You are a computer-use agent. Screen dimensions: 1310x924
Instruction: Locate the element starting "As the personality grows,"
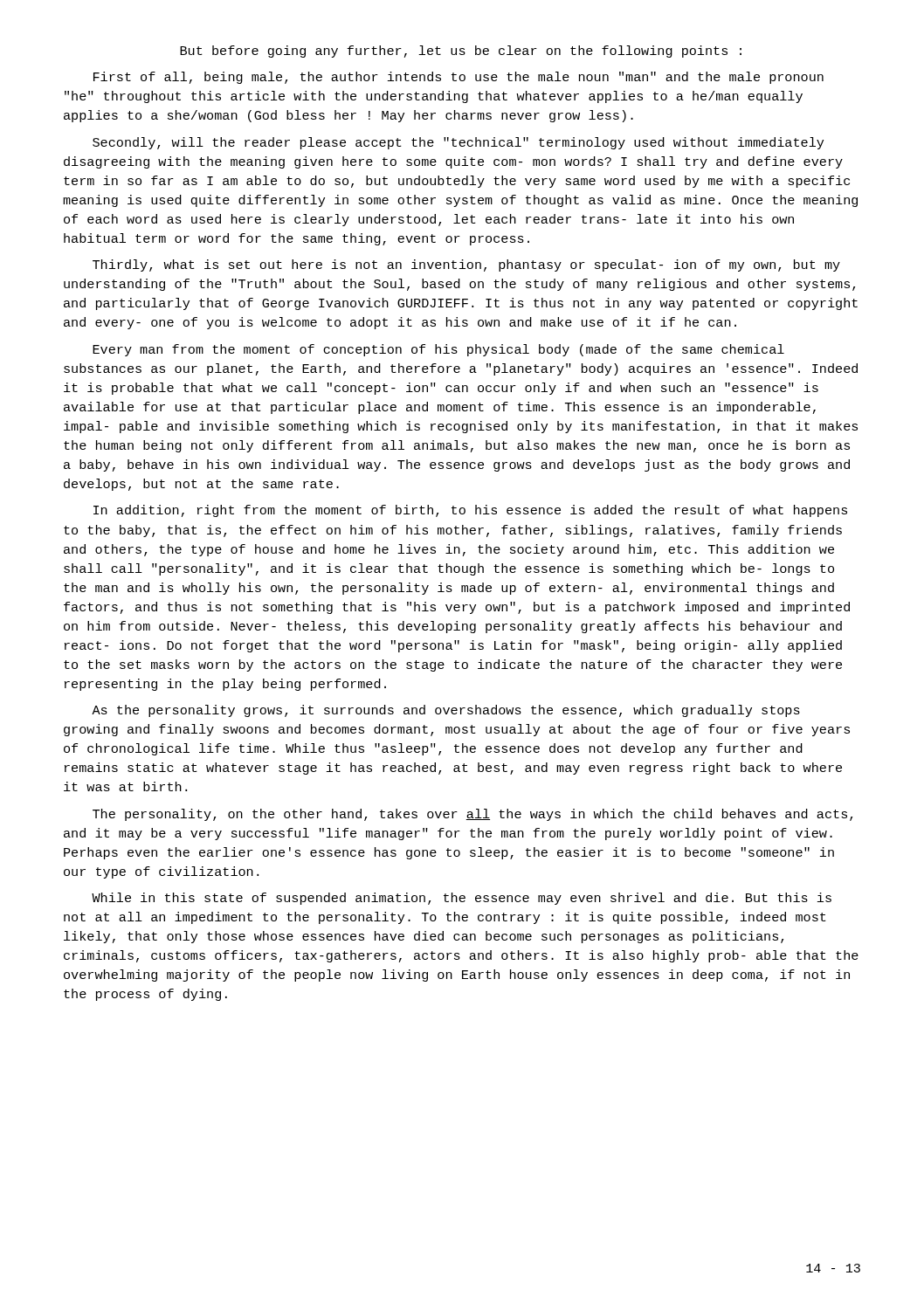(x=462, y=750)
